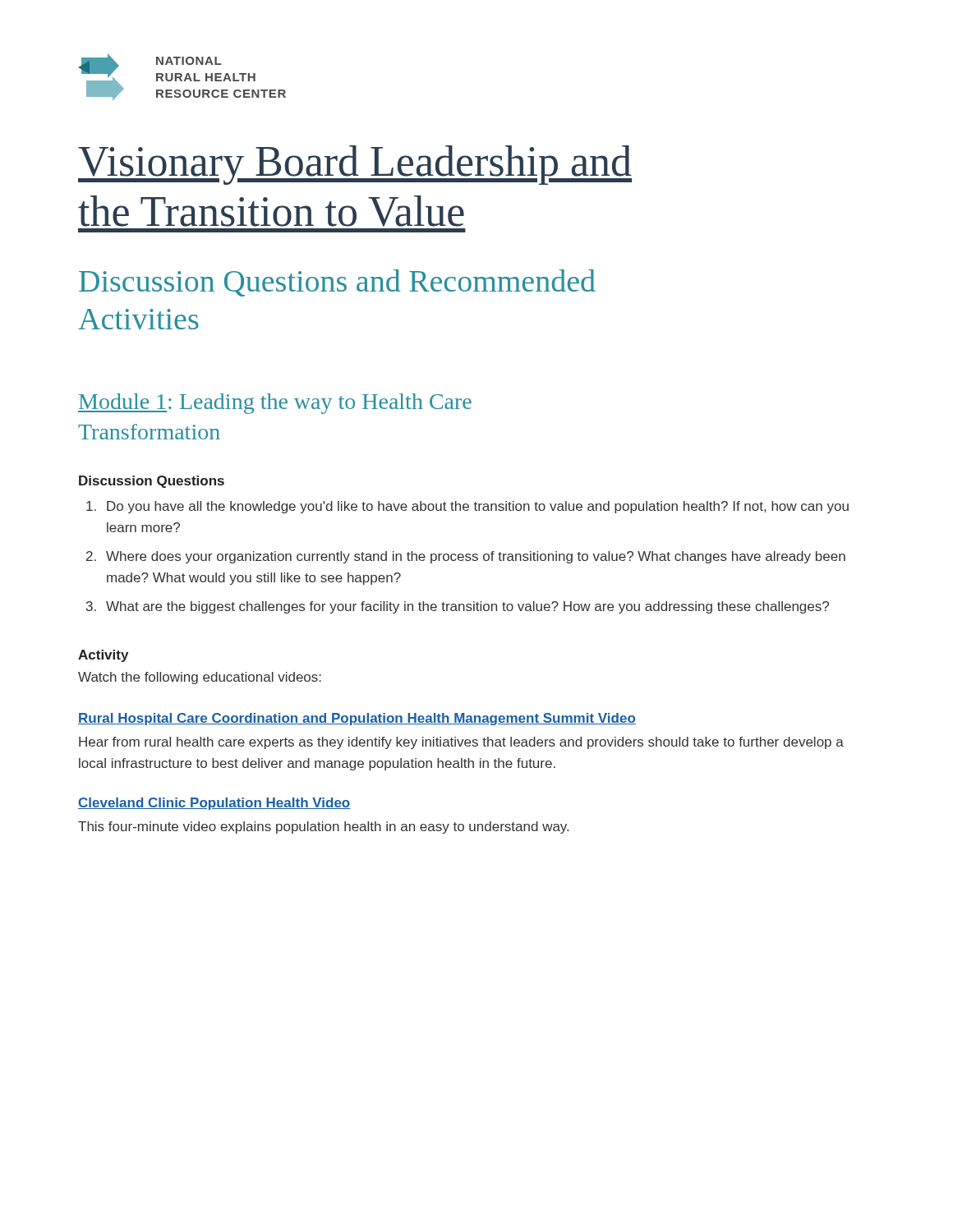Viewport: 953px width, 1232px height.
Task: Click on the title with the text "Visionary Board Leadership andthe"
Action: tap(476, 187)
